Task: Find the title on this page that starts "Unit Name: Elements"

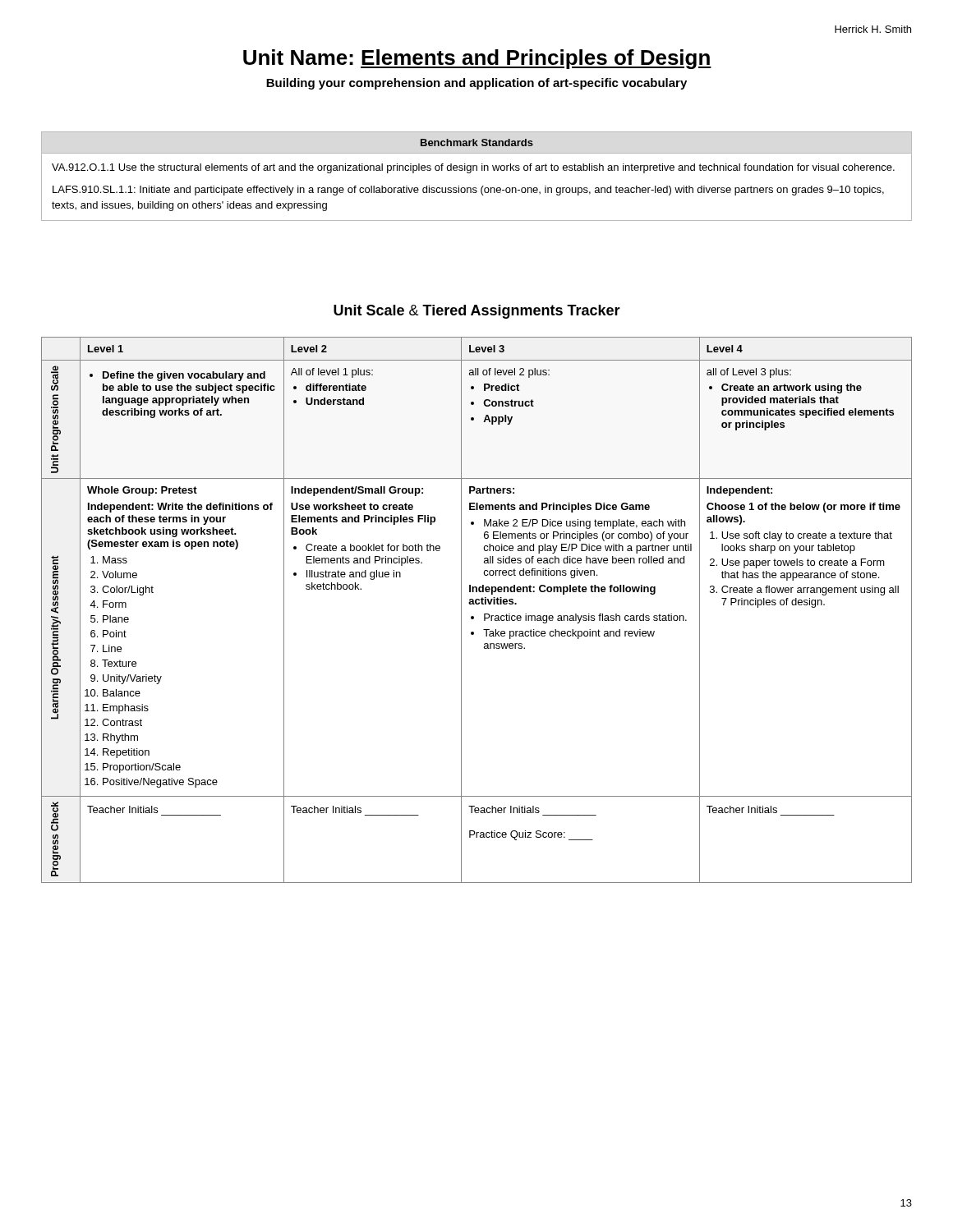Action: 476,67
